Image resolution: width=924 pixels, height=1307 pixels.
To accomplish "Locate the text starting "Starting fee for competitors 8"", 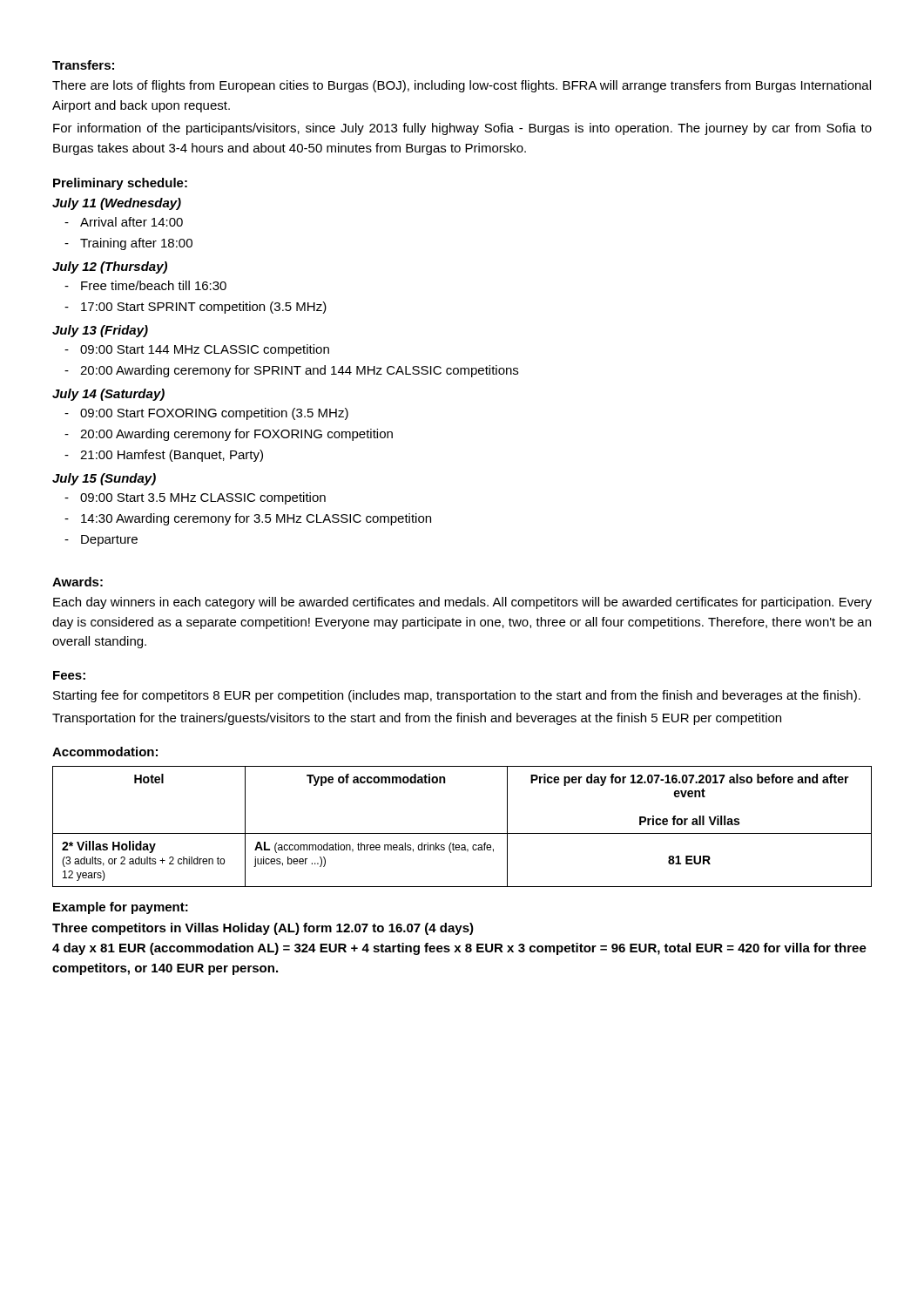I will click(x=457, y=694).
